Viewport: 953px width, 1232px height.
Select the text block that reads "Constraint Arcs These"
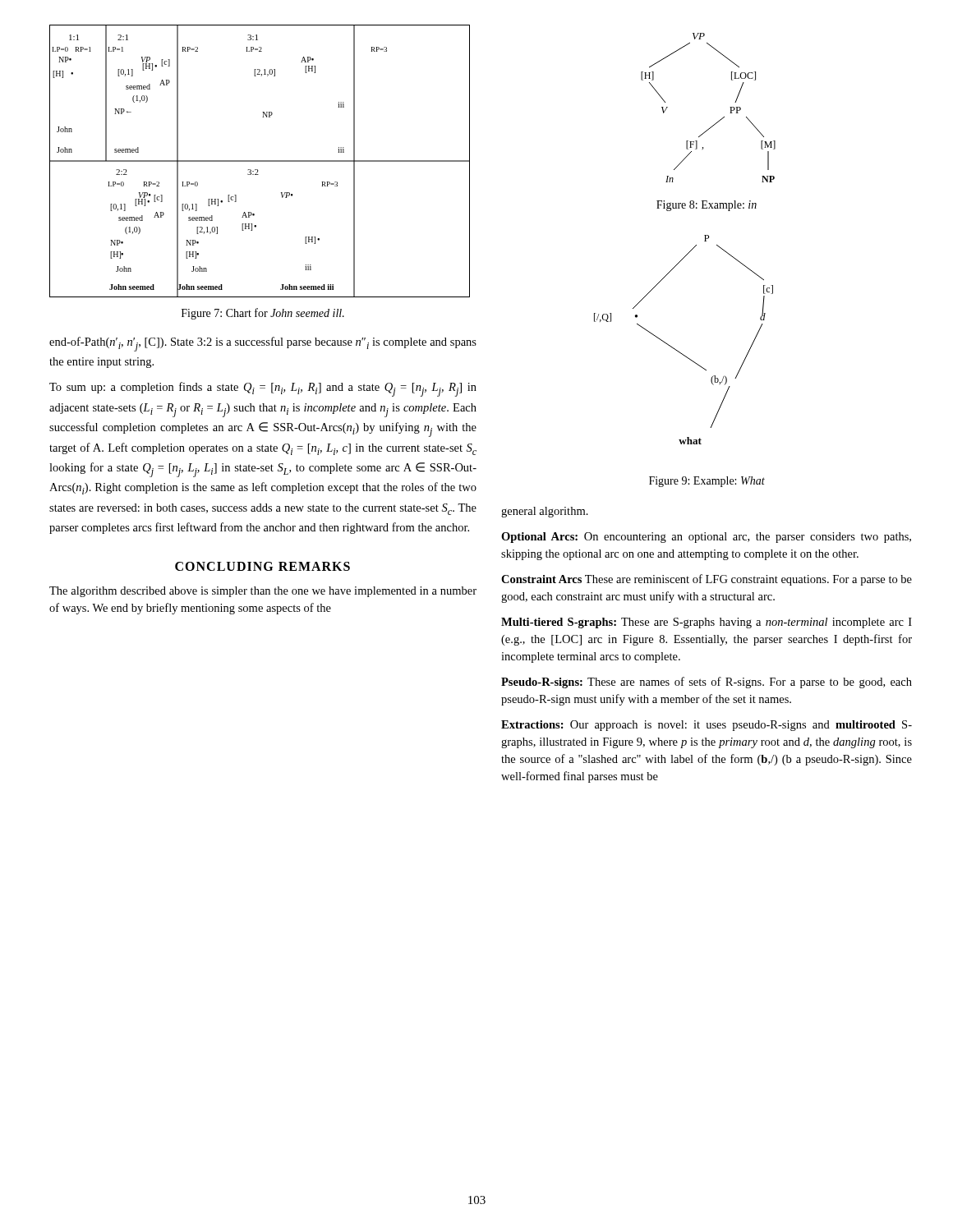707,588
